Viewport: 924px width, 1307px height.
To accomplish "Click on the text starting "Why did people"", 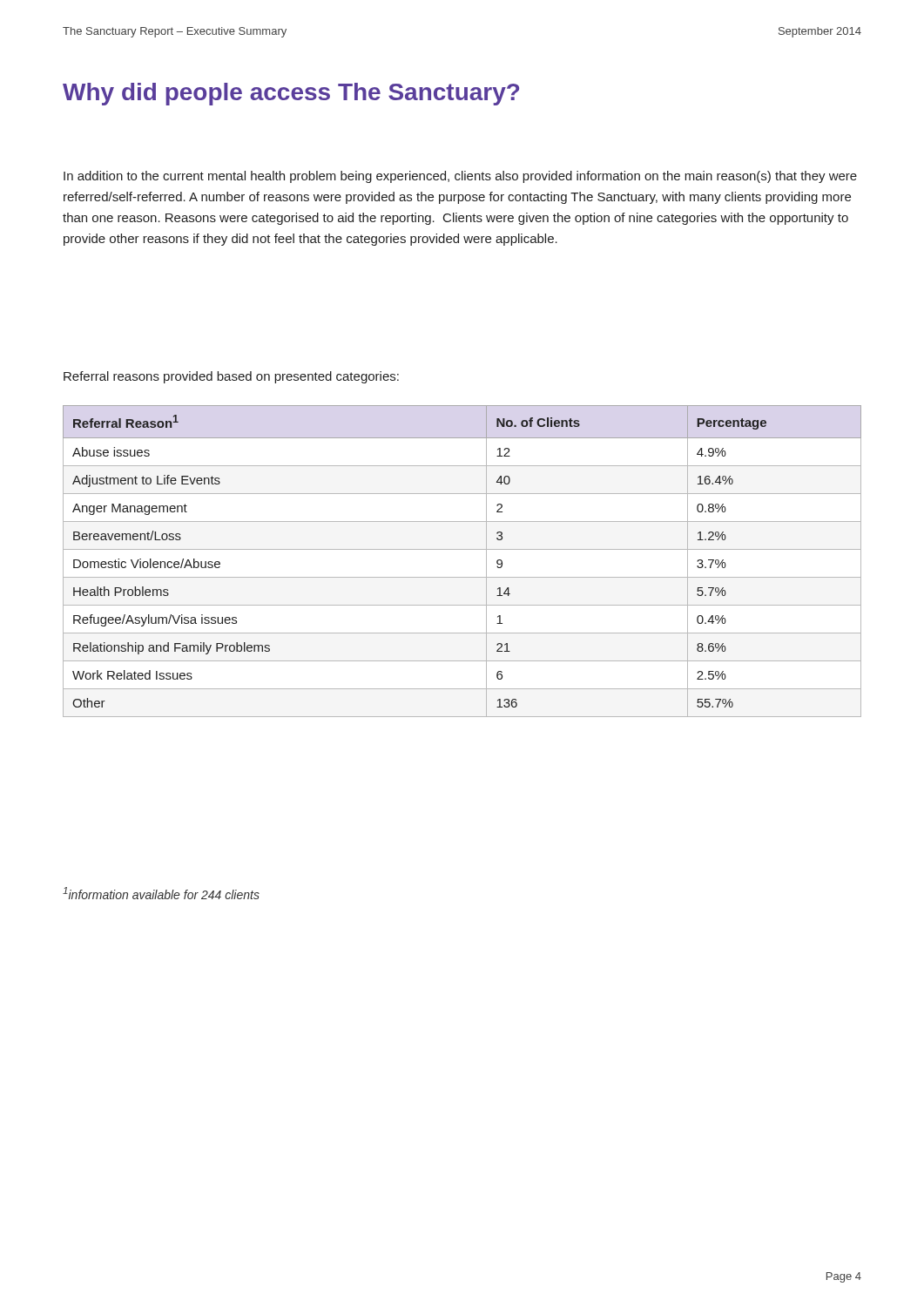I will 462,92.
